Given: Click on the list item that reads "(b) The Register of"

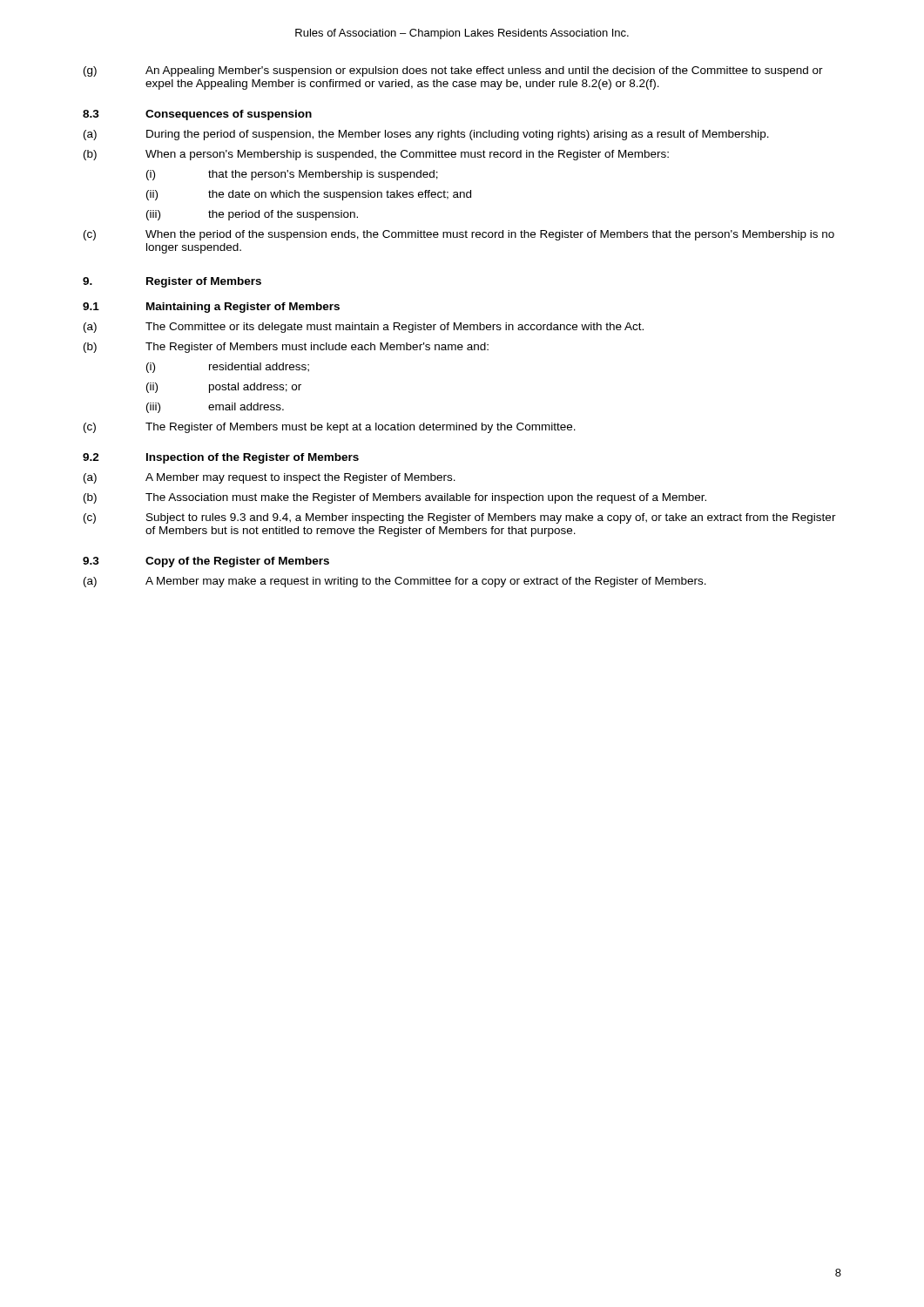Looking at the screenshot, I should (x=462, y=346).
